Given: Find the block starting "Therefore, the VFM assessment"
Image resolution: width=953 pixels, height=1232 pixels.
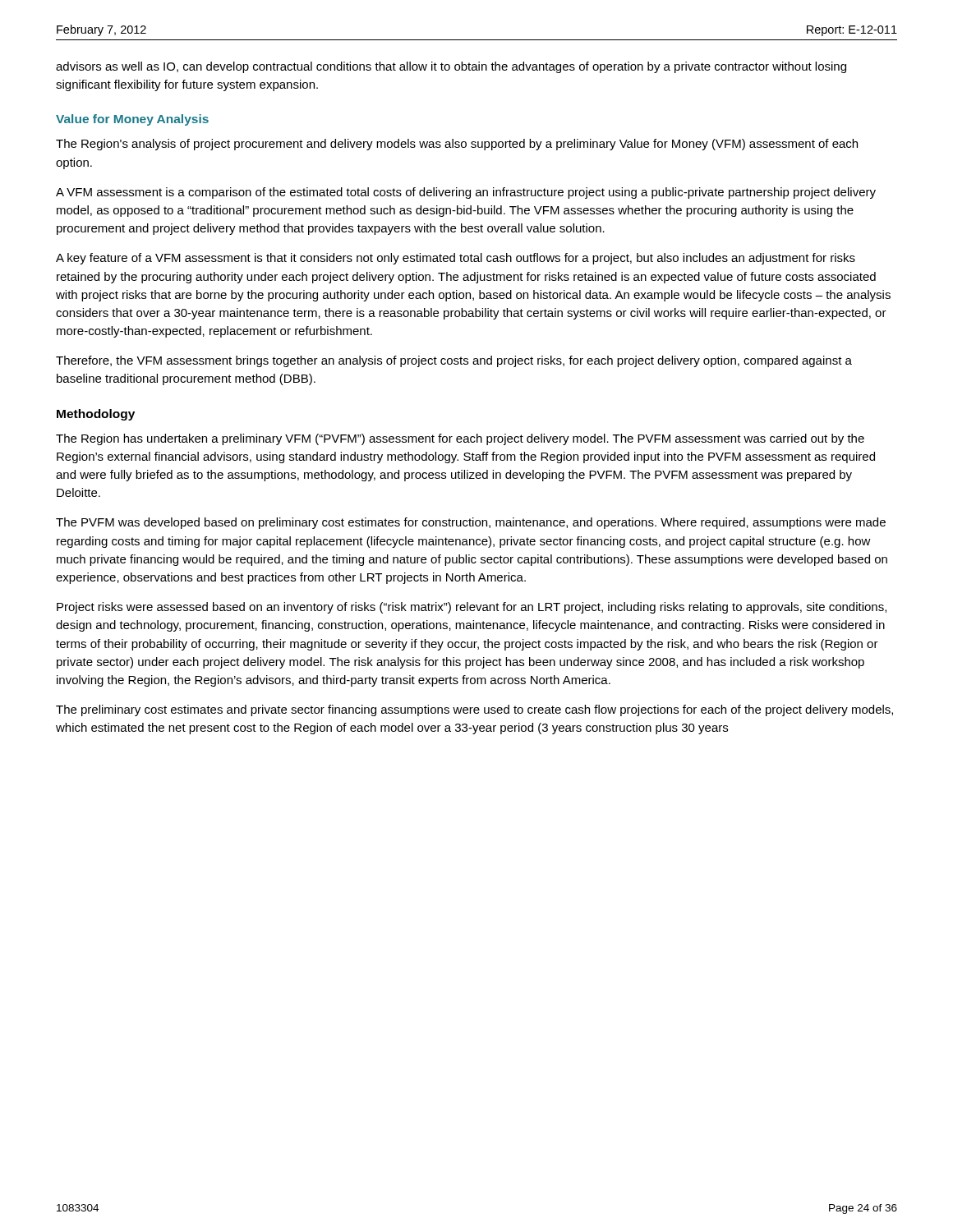Looking at the screenshot, I should (454, 369).
